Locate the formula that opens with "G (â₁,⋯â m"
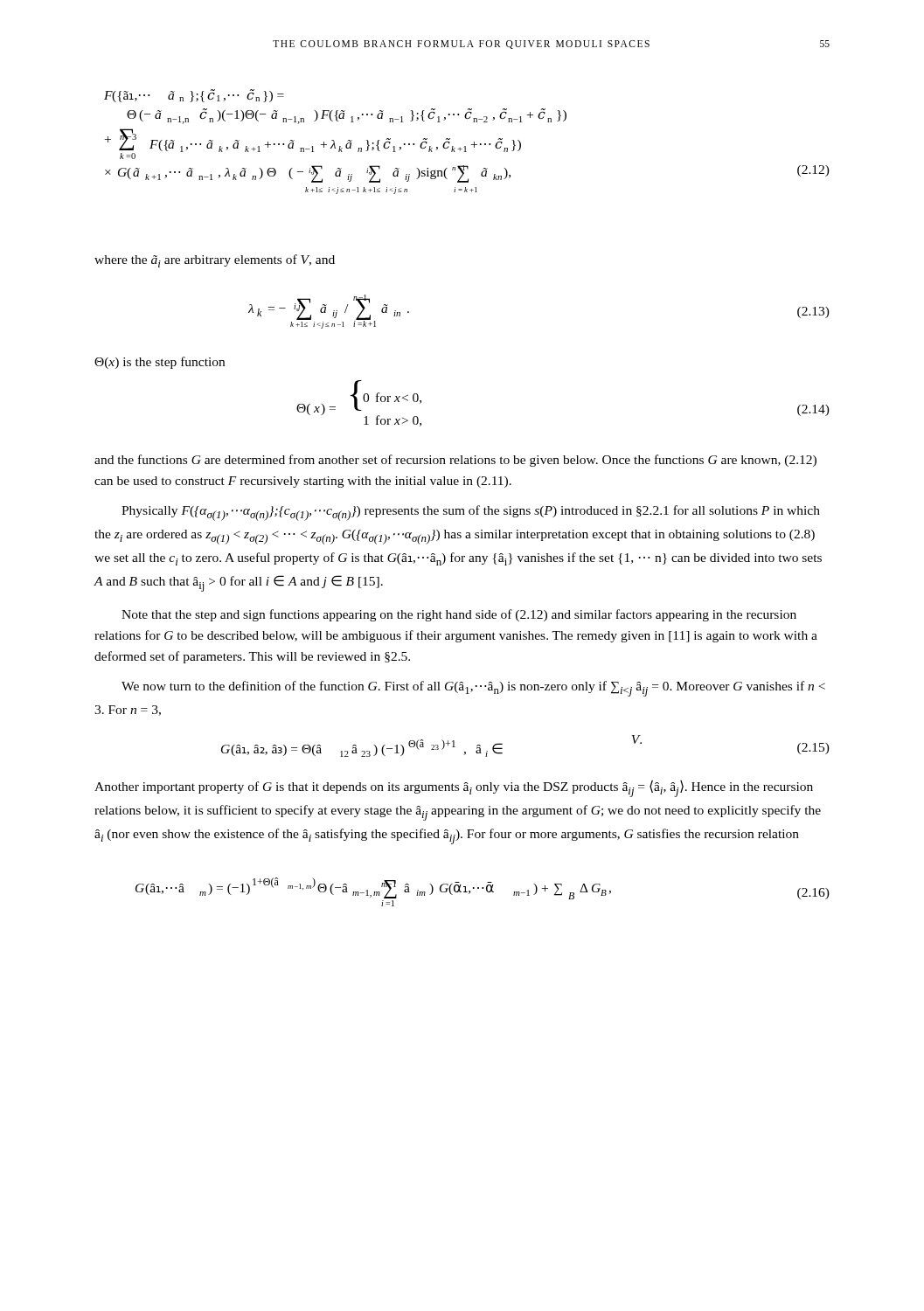This screenshot has height=1311, width=924. coord(462,891)
